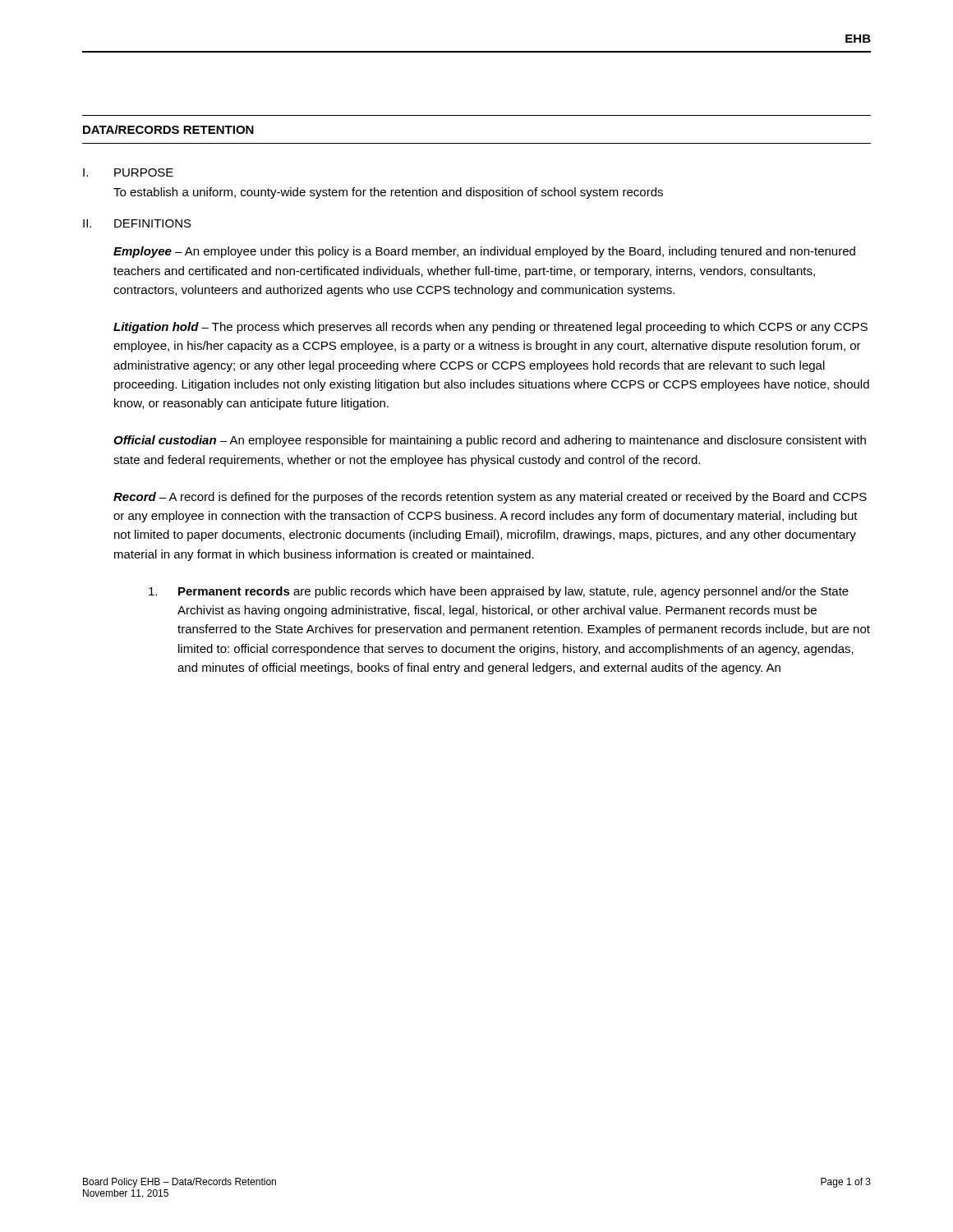Image resolution: width=953 pixels, height=1232 pixels.
Task: Find the block starting "II. DEFINITIONS"
Action: [137, 223]
